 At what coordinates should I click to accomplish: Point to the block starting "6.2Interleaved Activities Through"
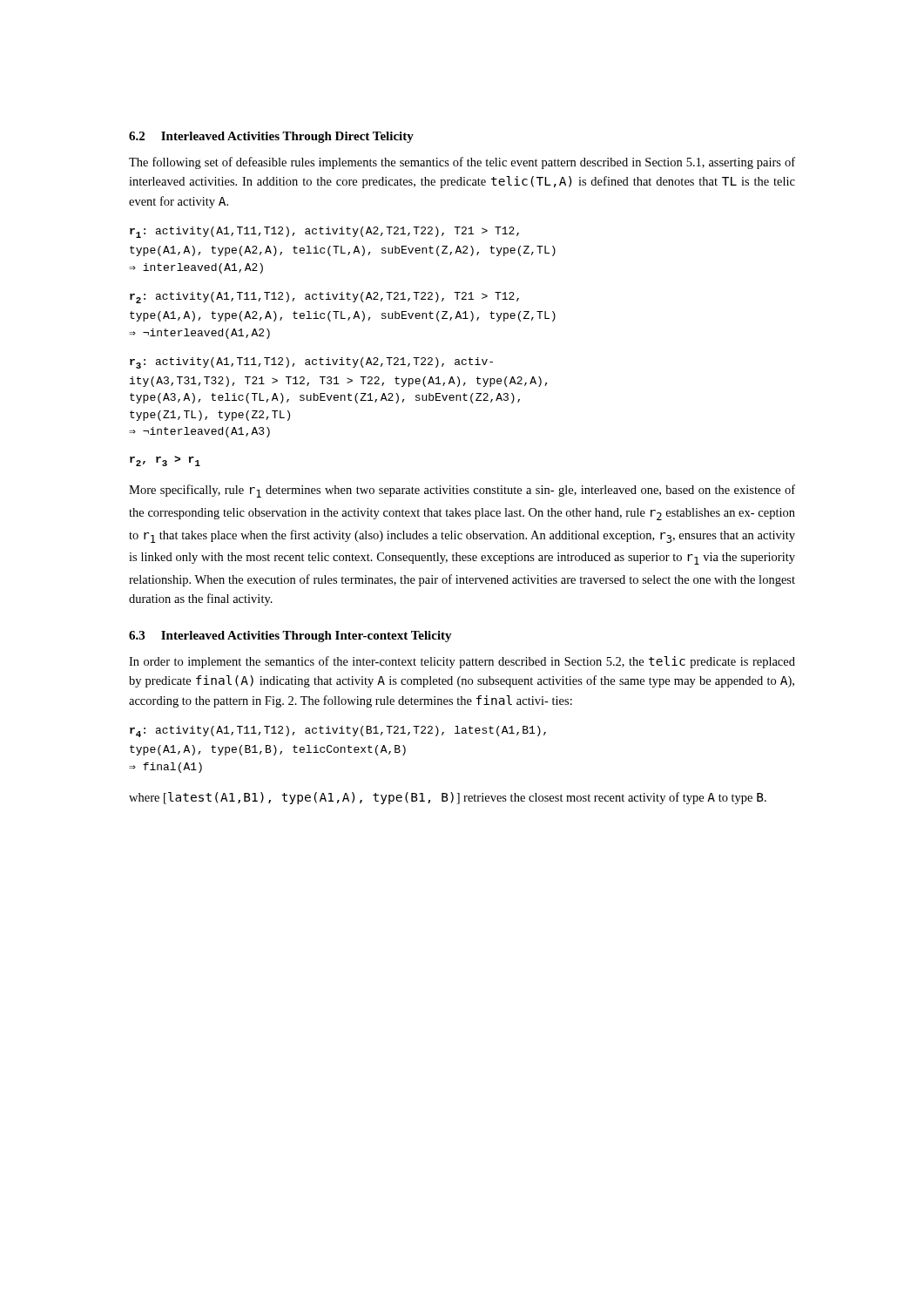coord(271,136)
